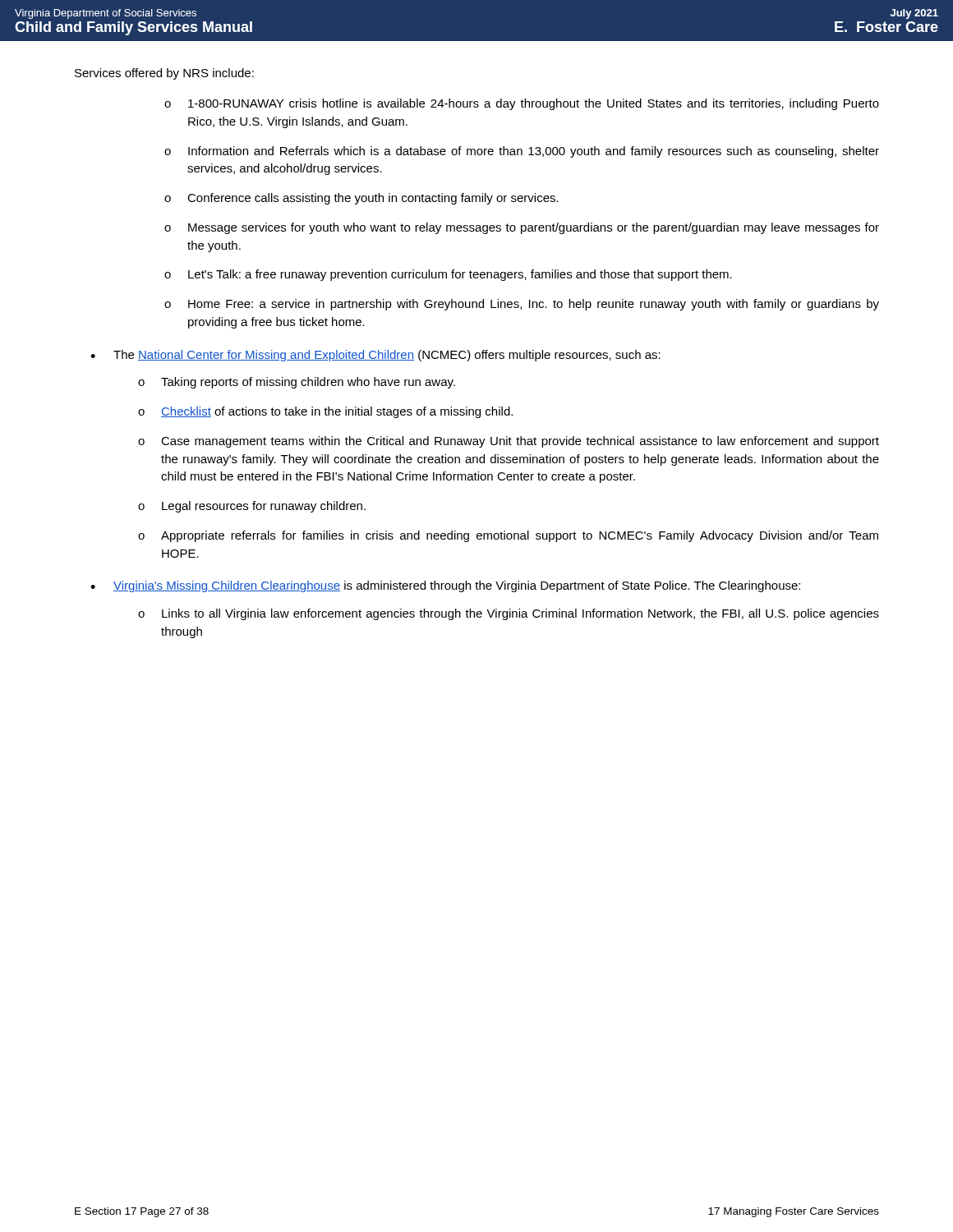Select the list item containing "Legal resources for runaway children."
This screenshot has width=953, height=1232.
tap(264, 506)
